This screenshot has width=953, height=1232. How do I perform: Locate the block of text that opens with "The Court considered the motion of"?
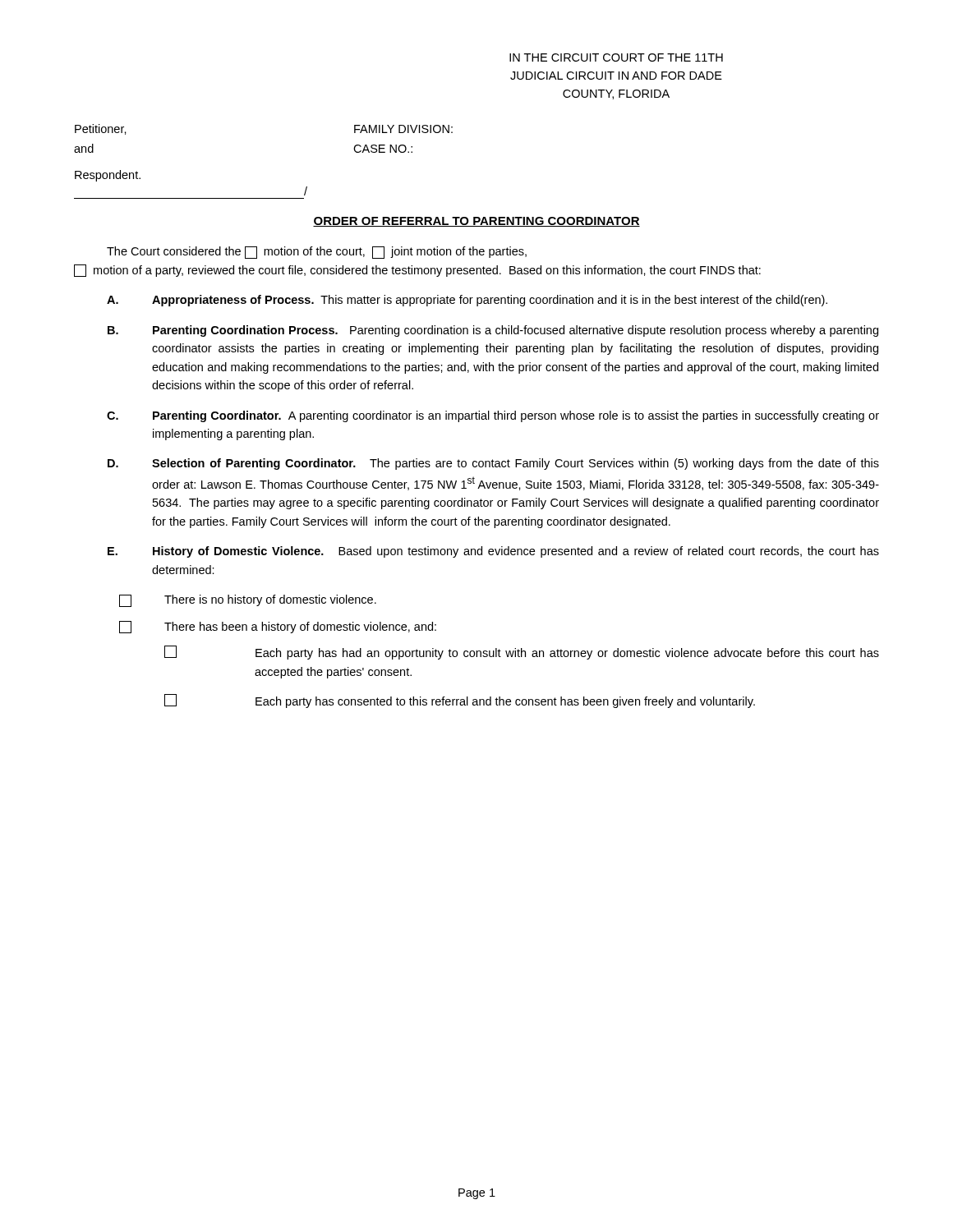tap(418, 261)
